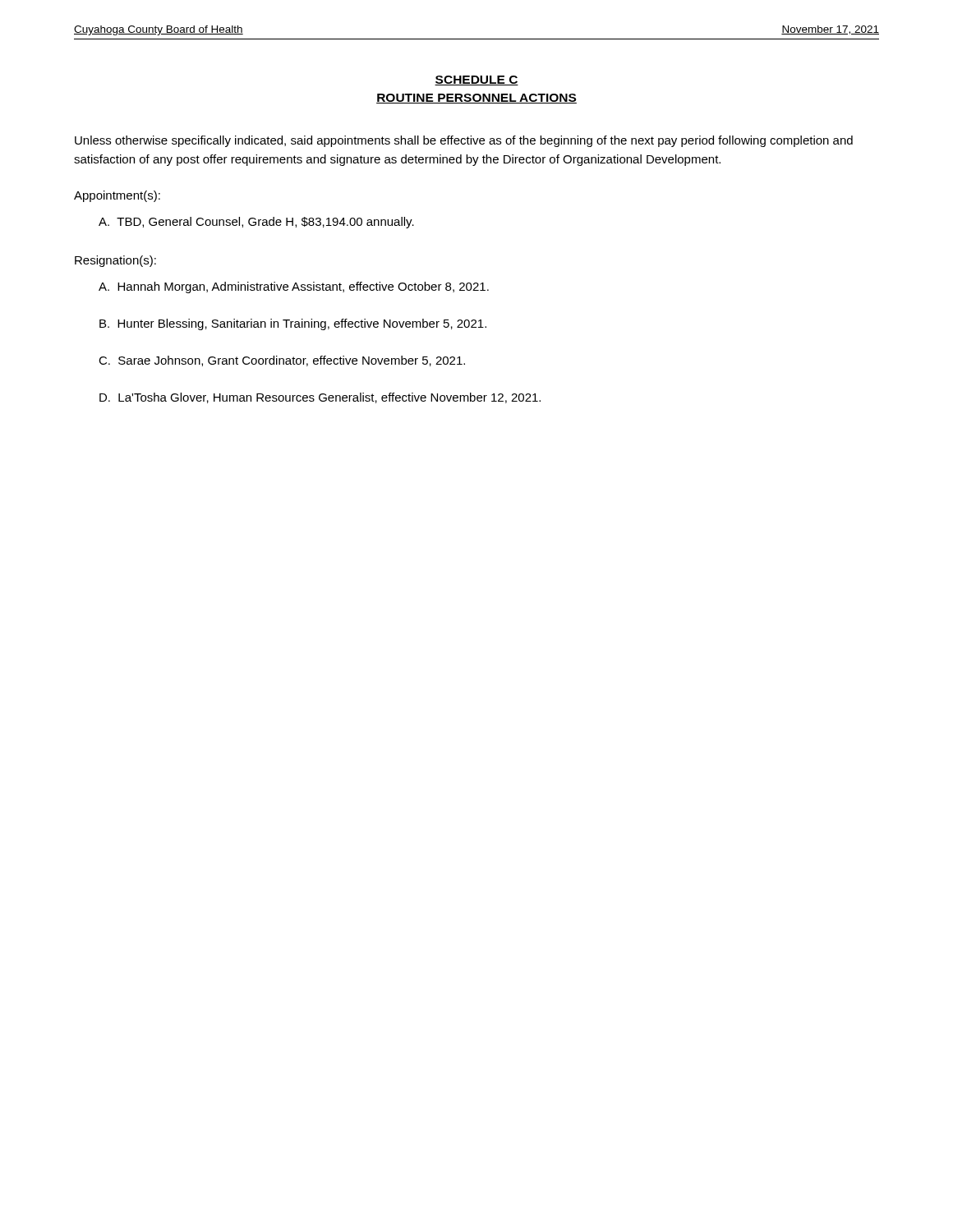
Task: Click the passage that begins "A. Hannah Morgan, Administrative Assistant, effective October 8,"
Action: [294, 286]
